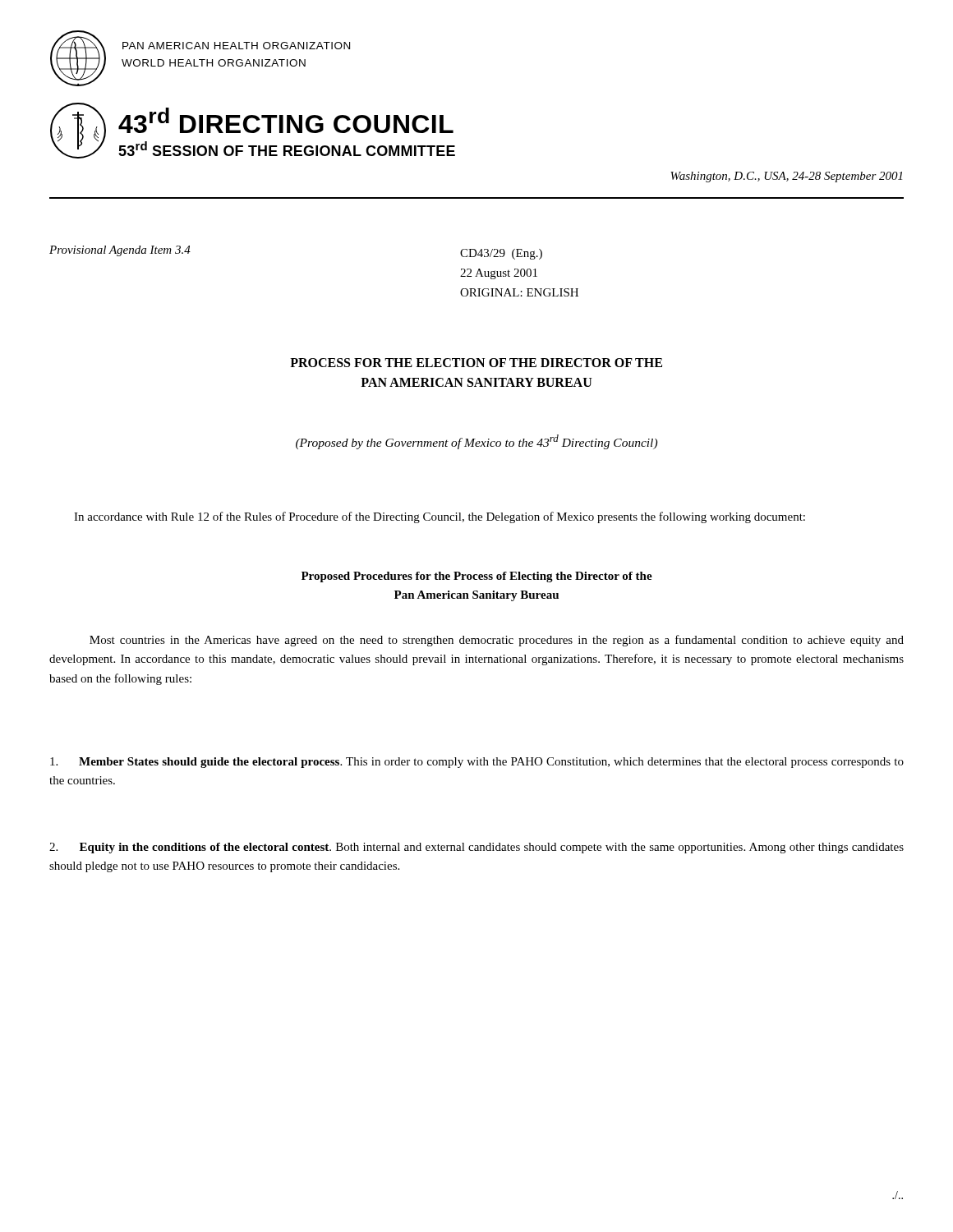This screenshot has height=1232, width=953.
Task: Point to the text block starting "PROCESS FOR THE ELECTION OF THE DIRECTOR OF"
Action: pyautogui.click(x=476, y=372)
